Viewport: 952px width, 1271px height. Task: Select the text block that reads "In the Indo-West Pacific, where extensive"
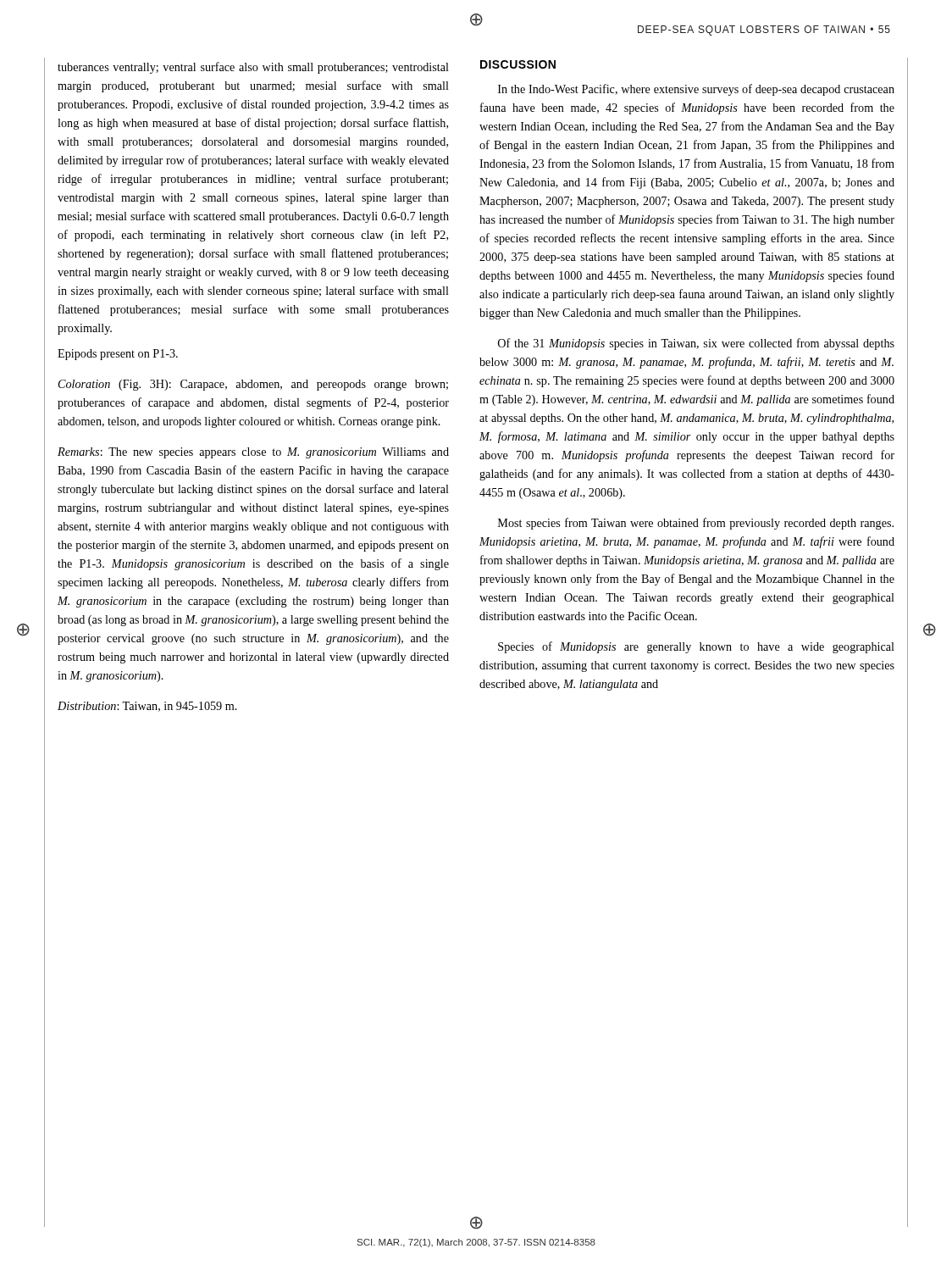pyautogui.click(x=687, y=201)
